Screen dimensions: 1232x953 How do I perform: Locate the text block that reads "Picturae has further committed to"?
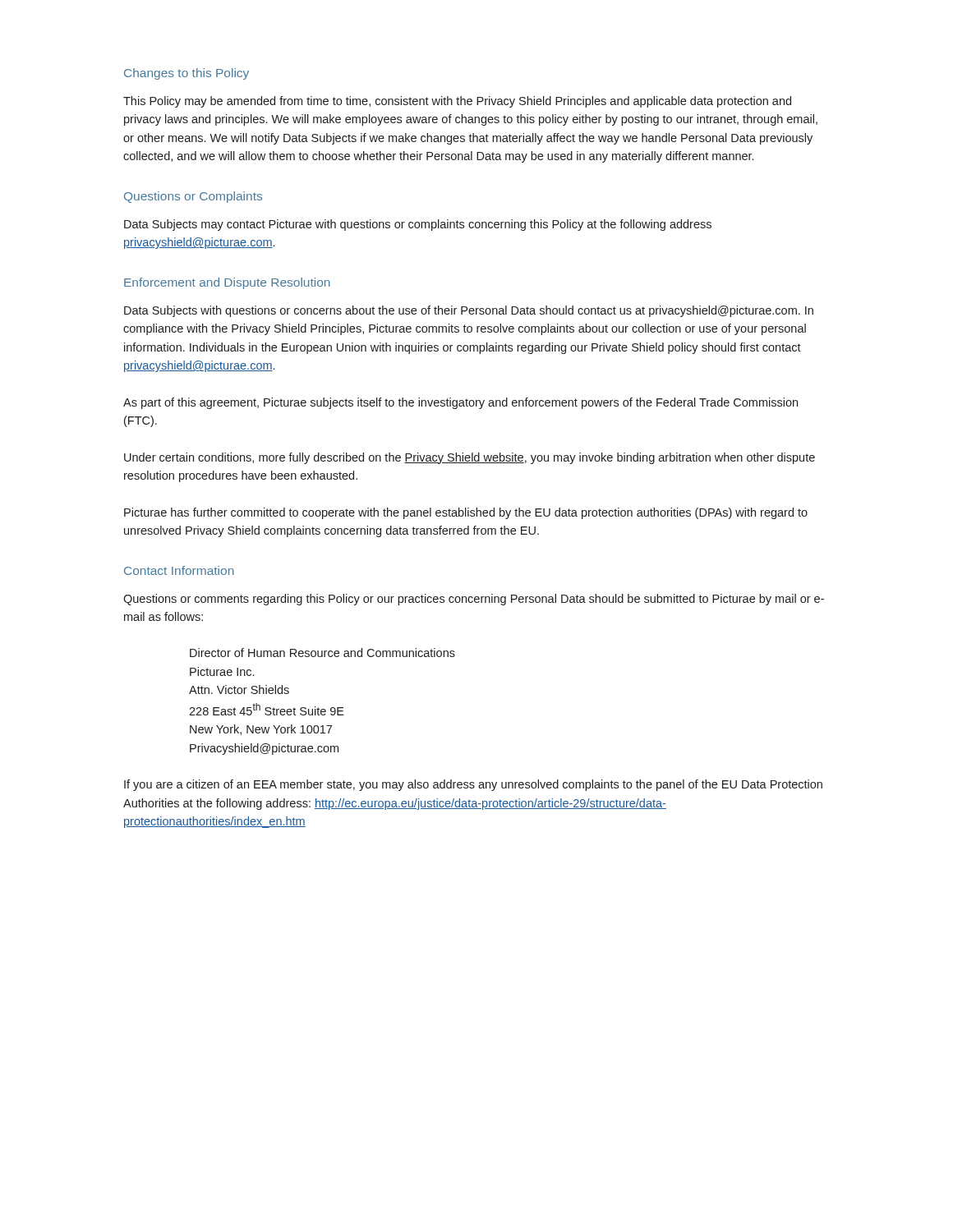[465, 521]
